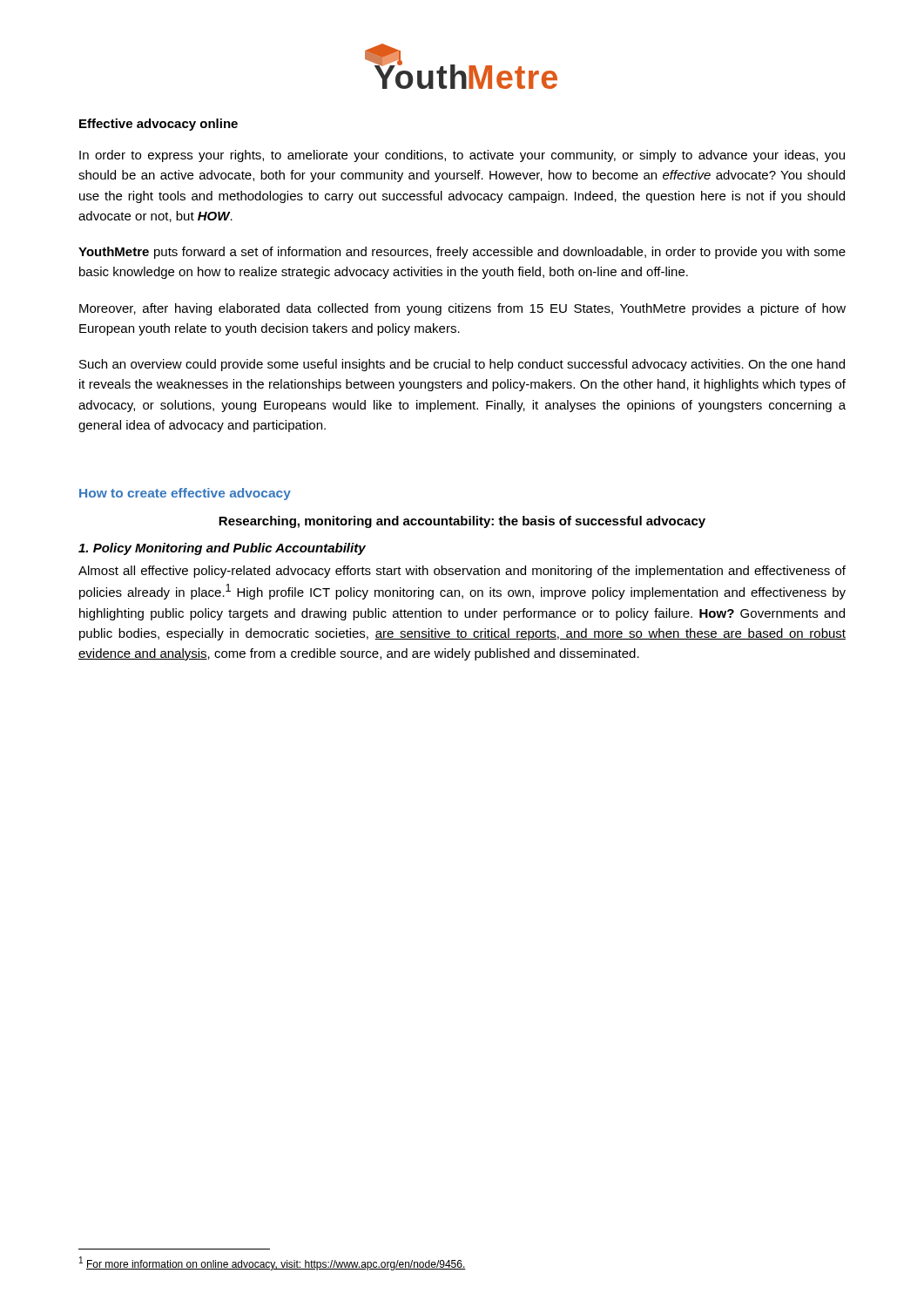Locate the block of text that opens with "Almost all effective policy-related advocacy efforts"

tap(462, 612)
